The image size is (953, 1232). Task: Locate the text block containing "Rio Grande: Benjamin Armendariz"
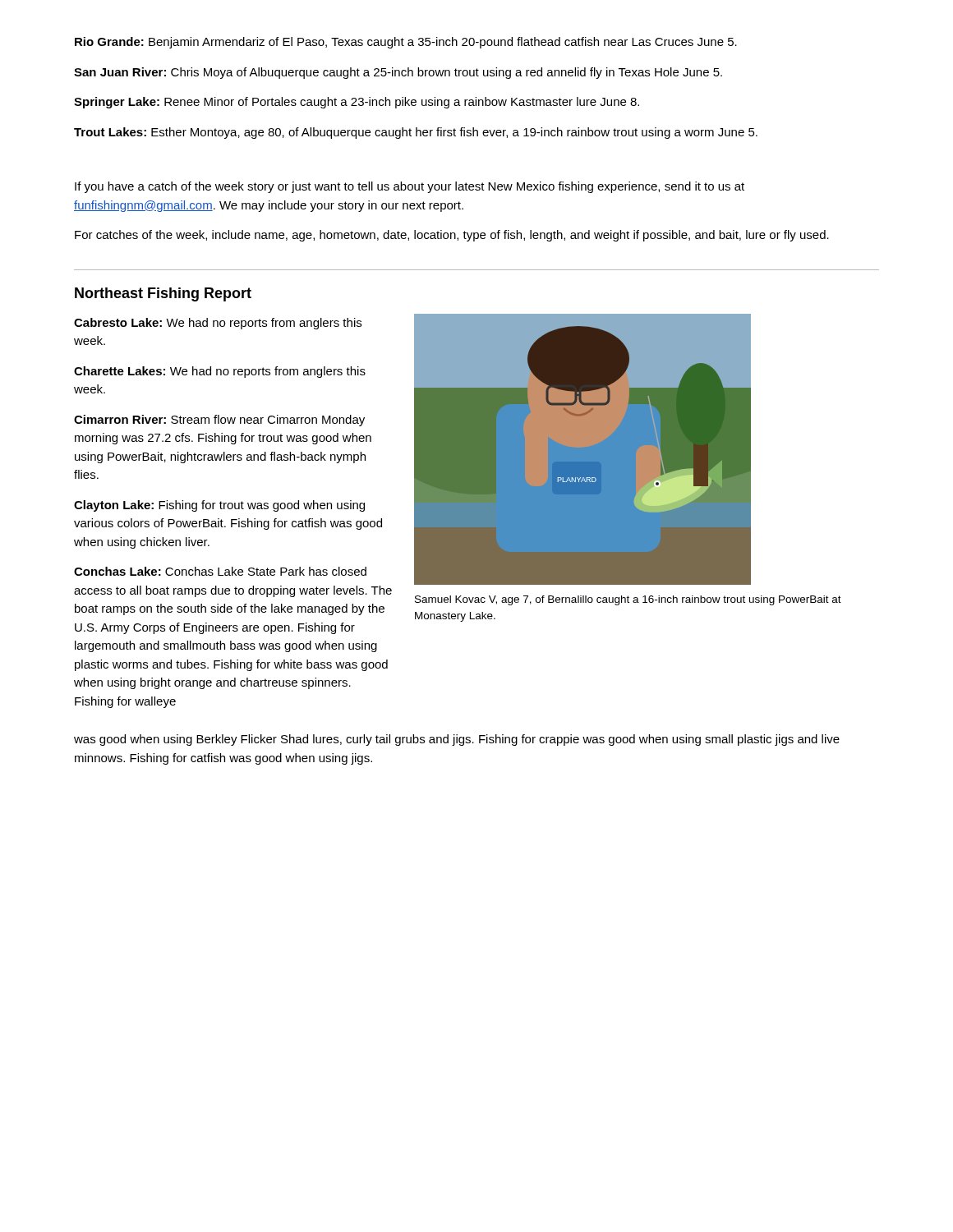(406, 41)
